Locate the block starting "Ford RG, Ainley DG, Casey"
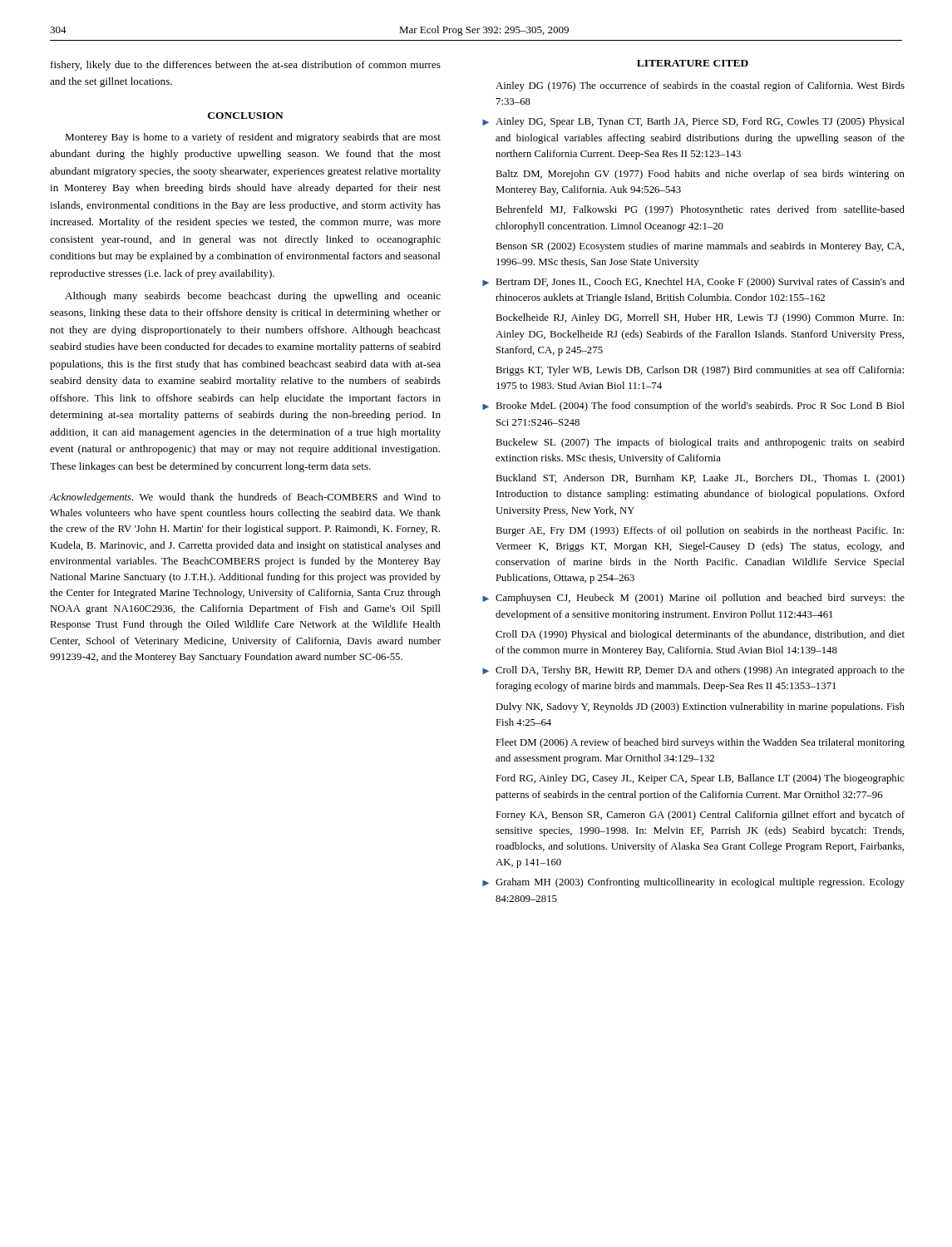This screenshot has width=952, height=1247. (700, 787)
